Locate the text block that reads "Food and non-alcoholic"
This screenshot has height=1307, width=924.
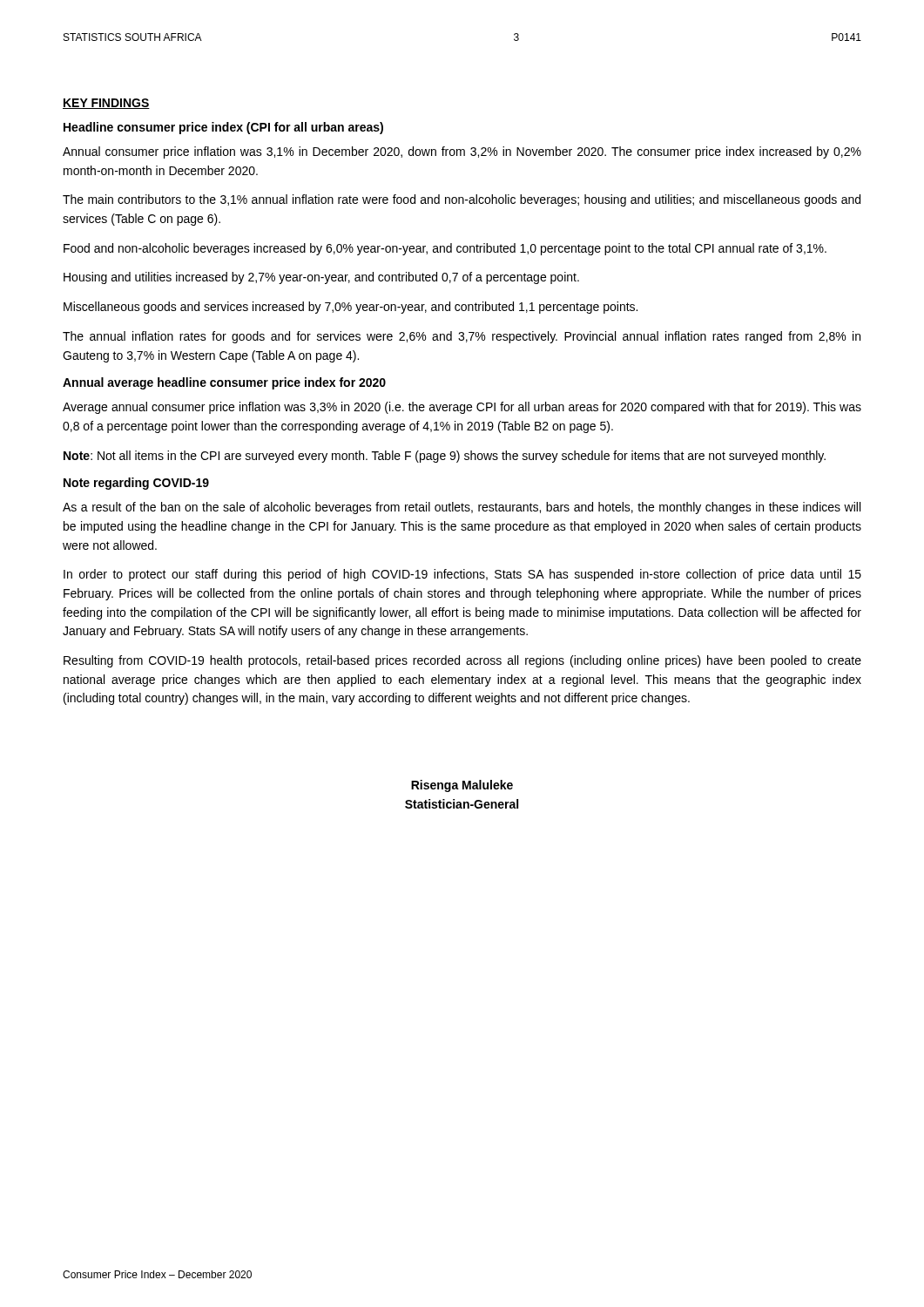pyautogui.click(x=445, y=248)
